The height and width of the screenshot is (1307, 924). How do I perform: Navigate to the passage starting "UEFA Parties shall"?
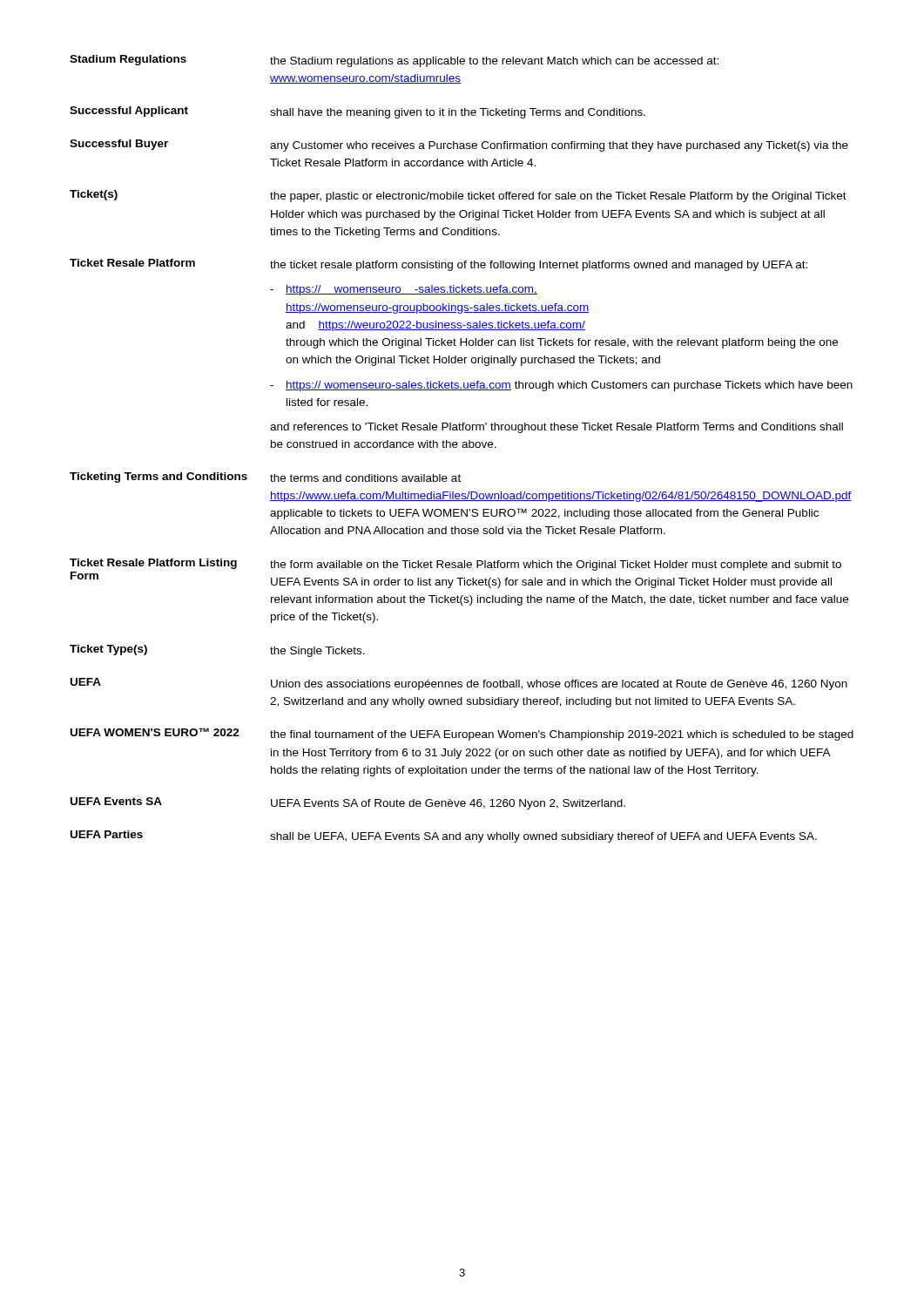pyautogui.click(x=462, y=837)
